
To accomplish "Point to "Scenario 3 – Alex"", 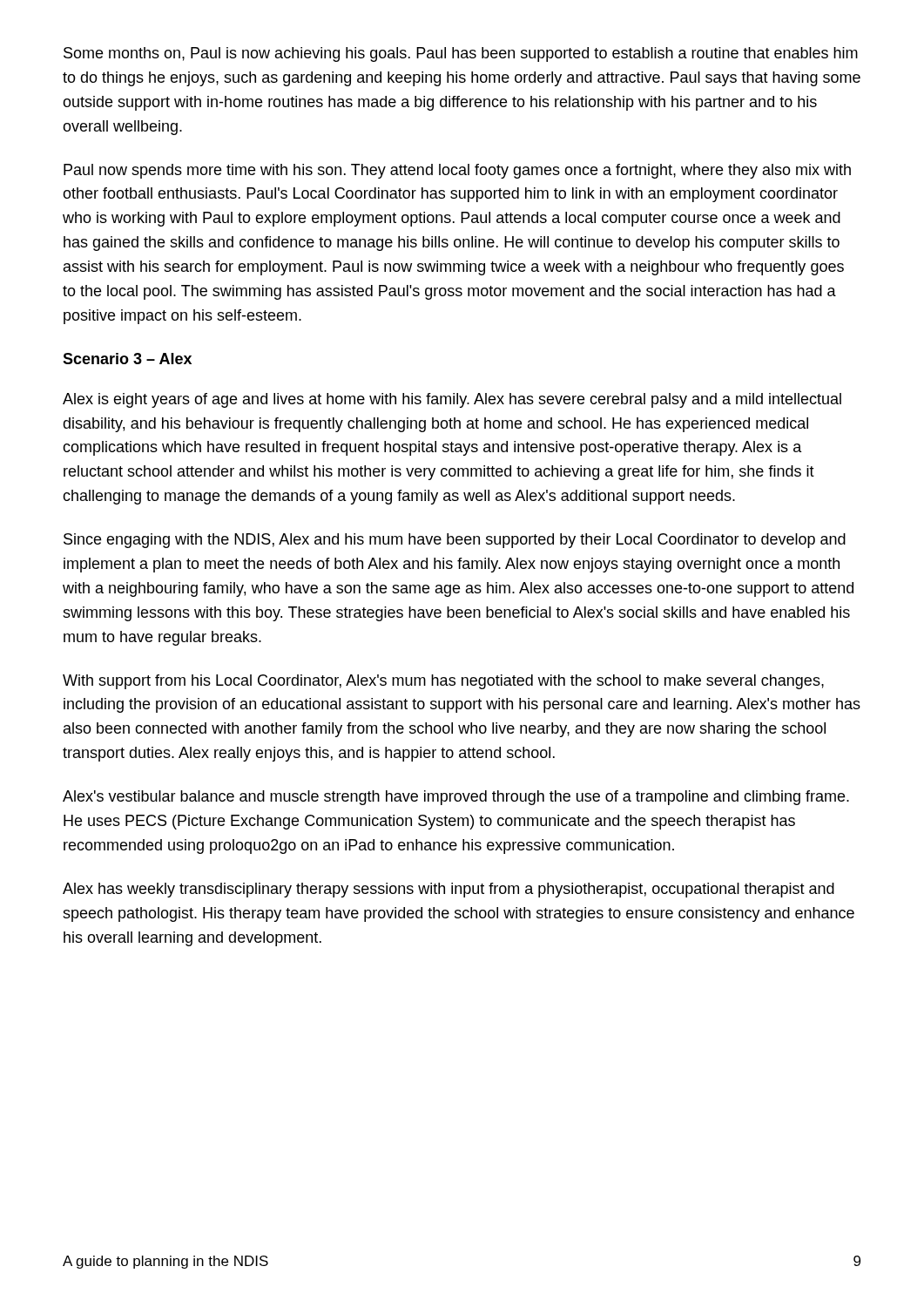I will [127, 359].
